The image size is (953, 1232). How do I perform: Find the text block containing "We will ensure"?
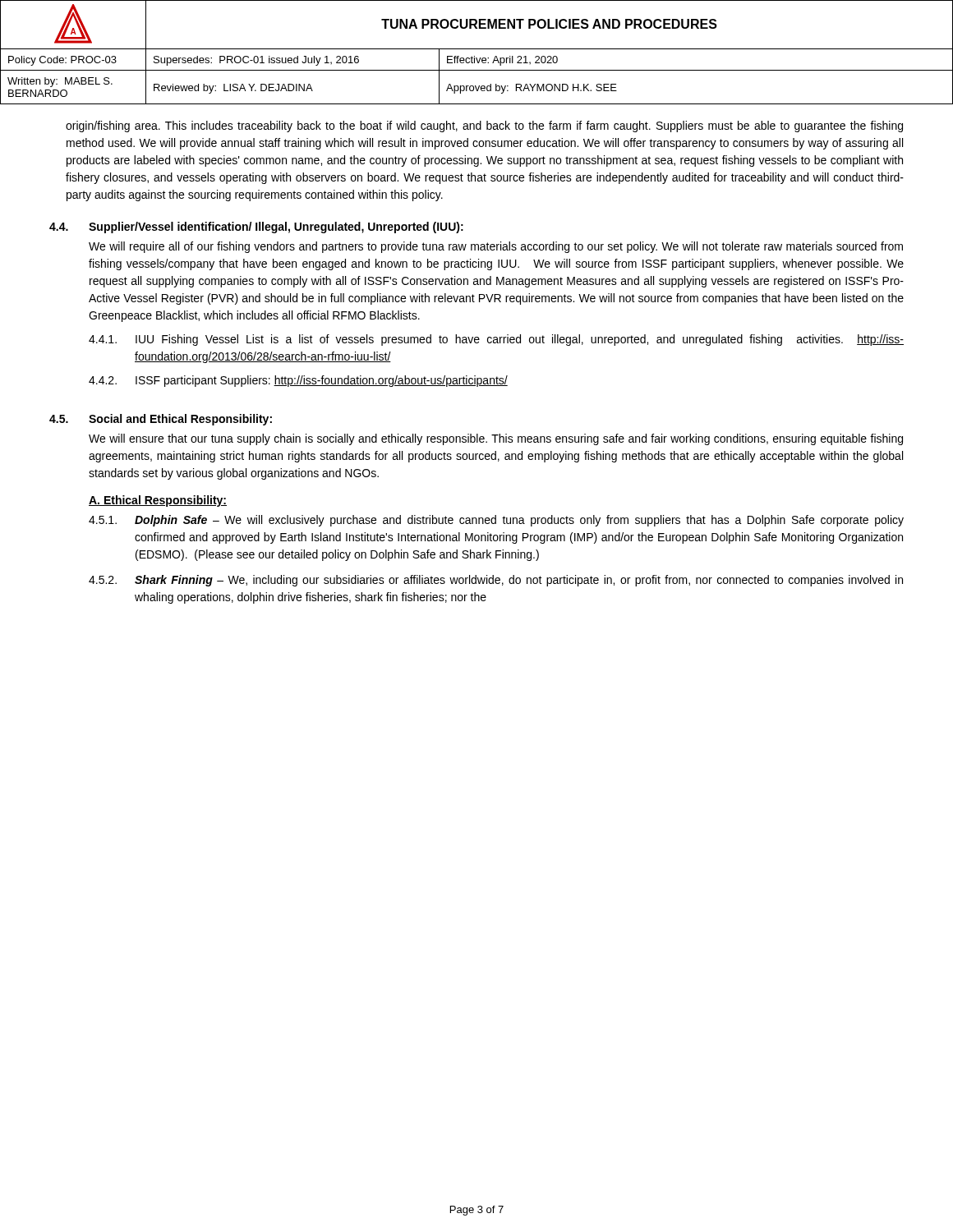pyautogui.click(x=496, y=456)
